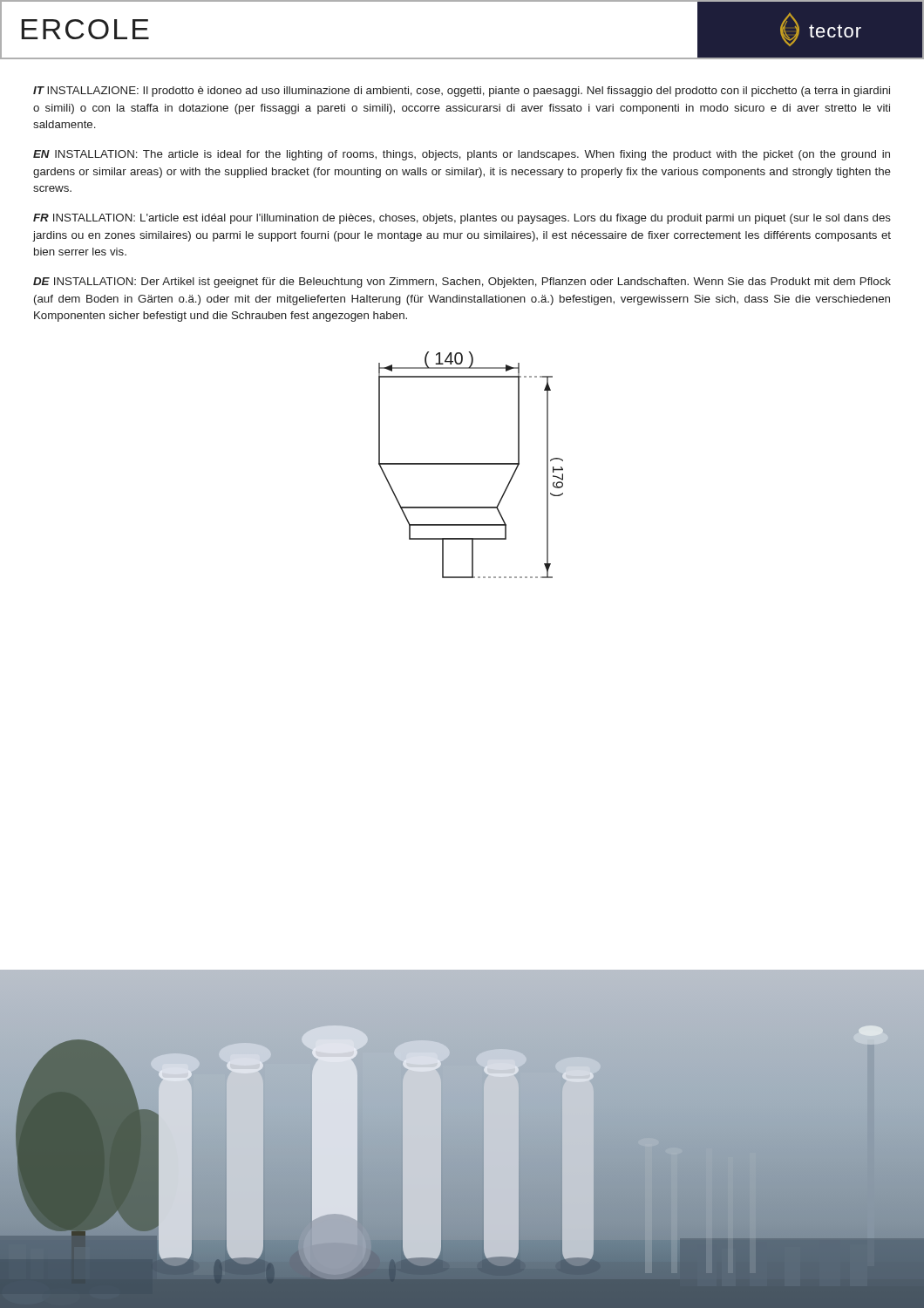The height and width of the screenshot is (1308, 924).
Task: Locate the engineering diagram
Action: pos(462,480)
